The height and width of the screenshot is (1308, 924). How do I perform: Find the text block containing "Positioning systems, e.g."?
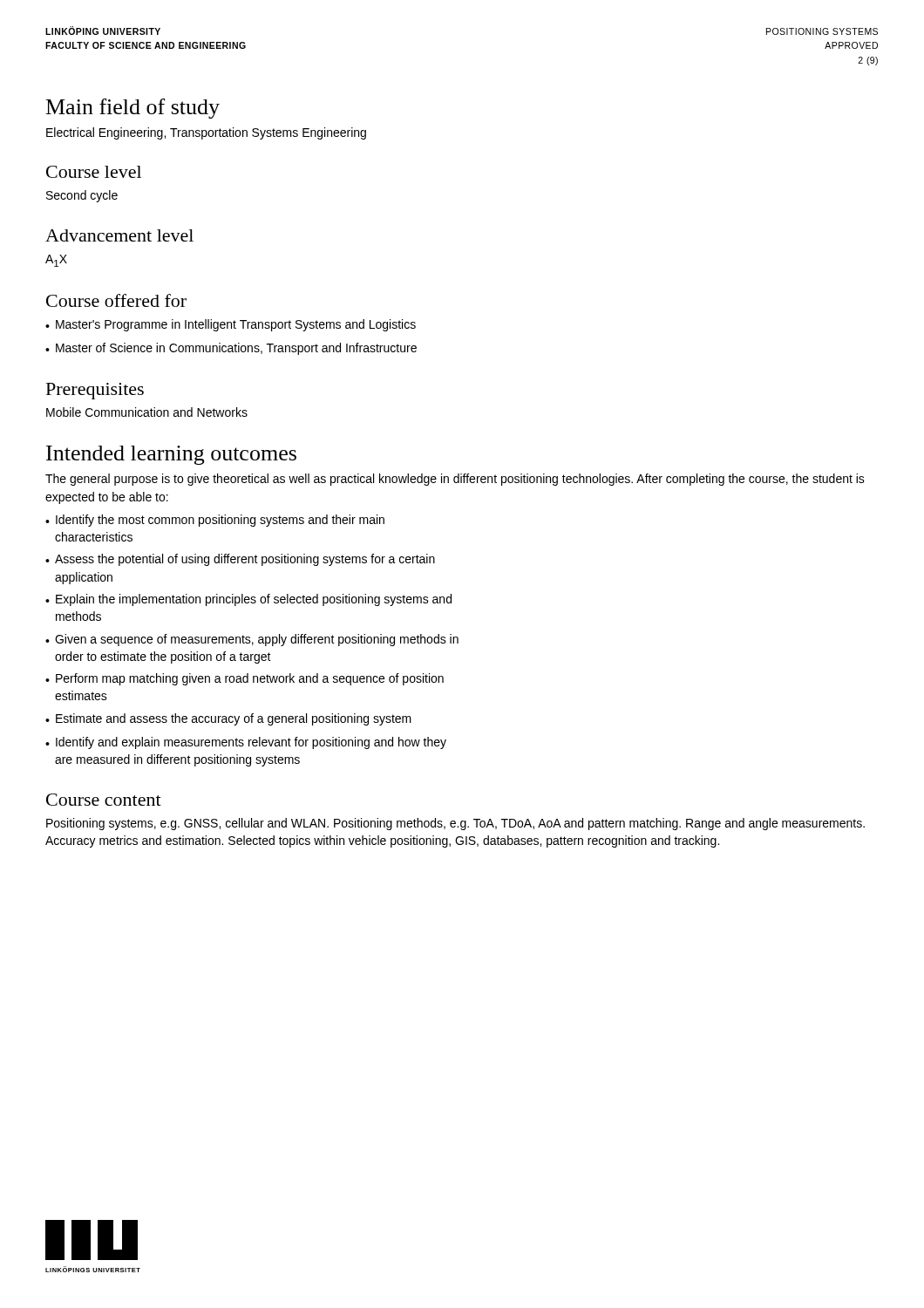(456, 832)
